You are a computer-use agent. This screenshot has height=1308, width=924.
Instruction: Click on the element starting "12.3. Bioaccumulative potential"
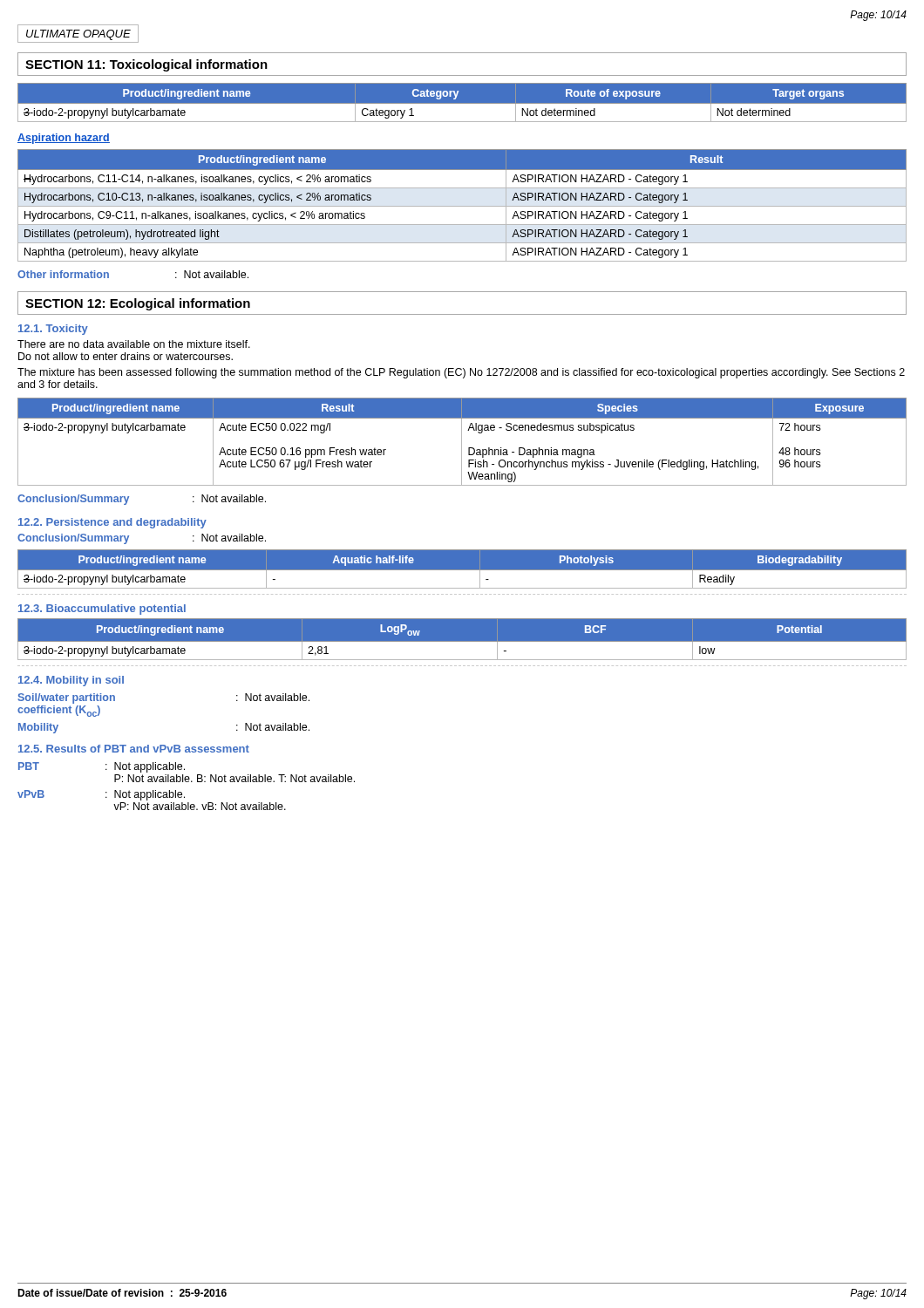(102, 608)
